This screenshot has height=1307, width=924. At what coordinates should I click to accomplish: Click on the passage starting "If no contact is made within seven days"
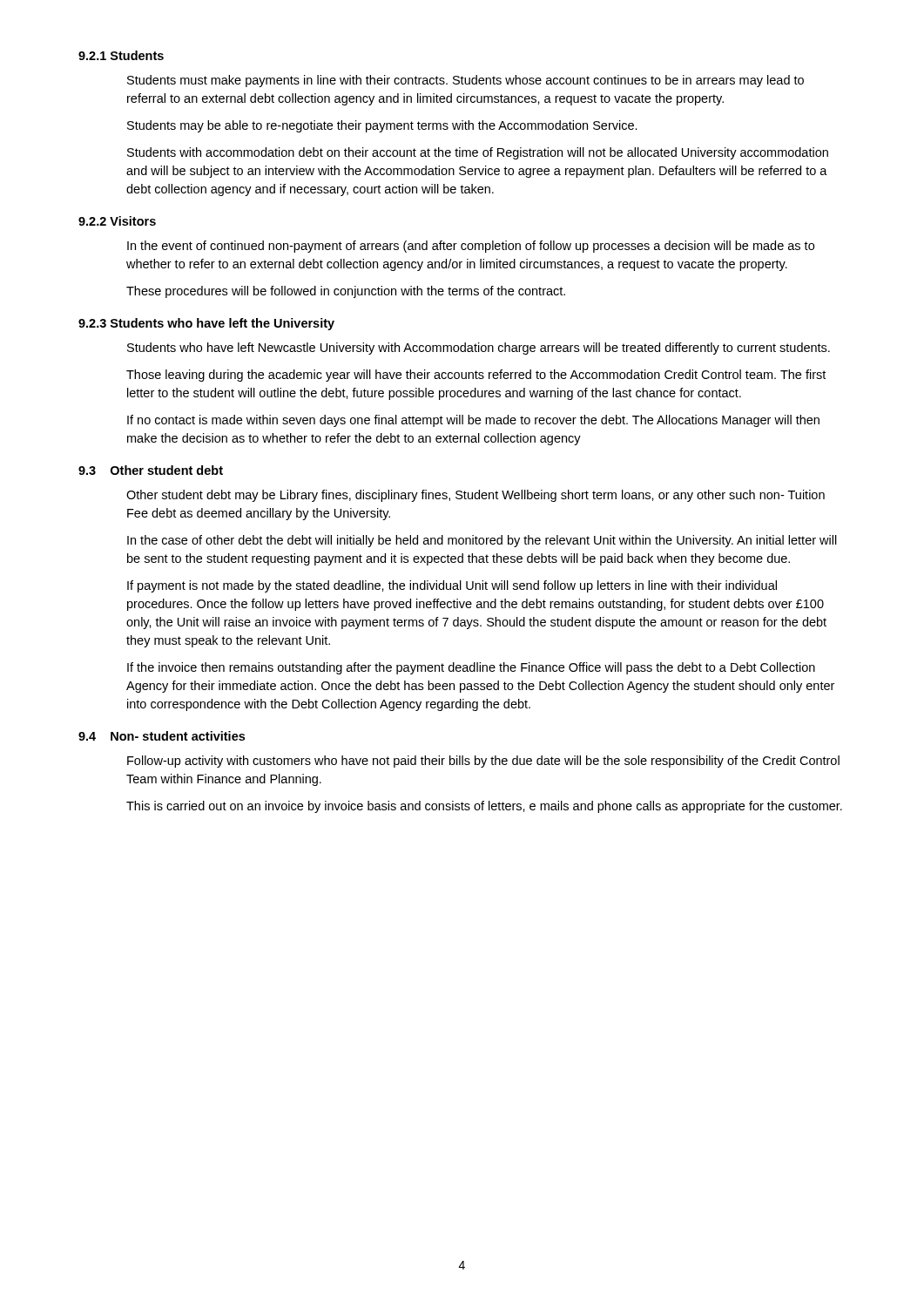tap(473, 429)
